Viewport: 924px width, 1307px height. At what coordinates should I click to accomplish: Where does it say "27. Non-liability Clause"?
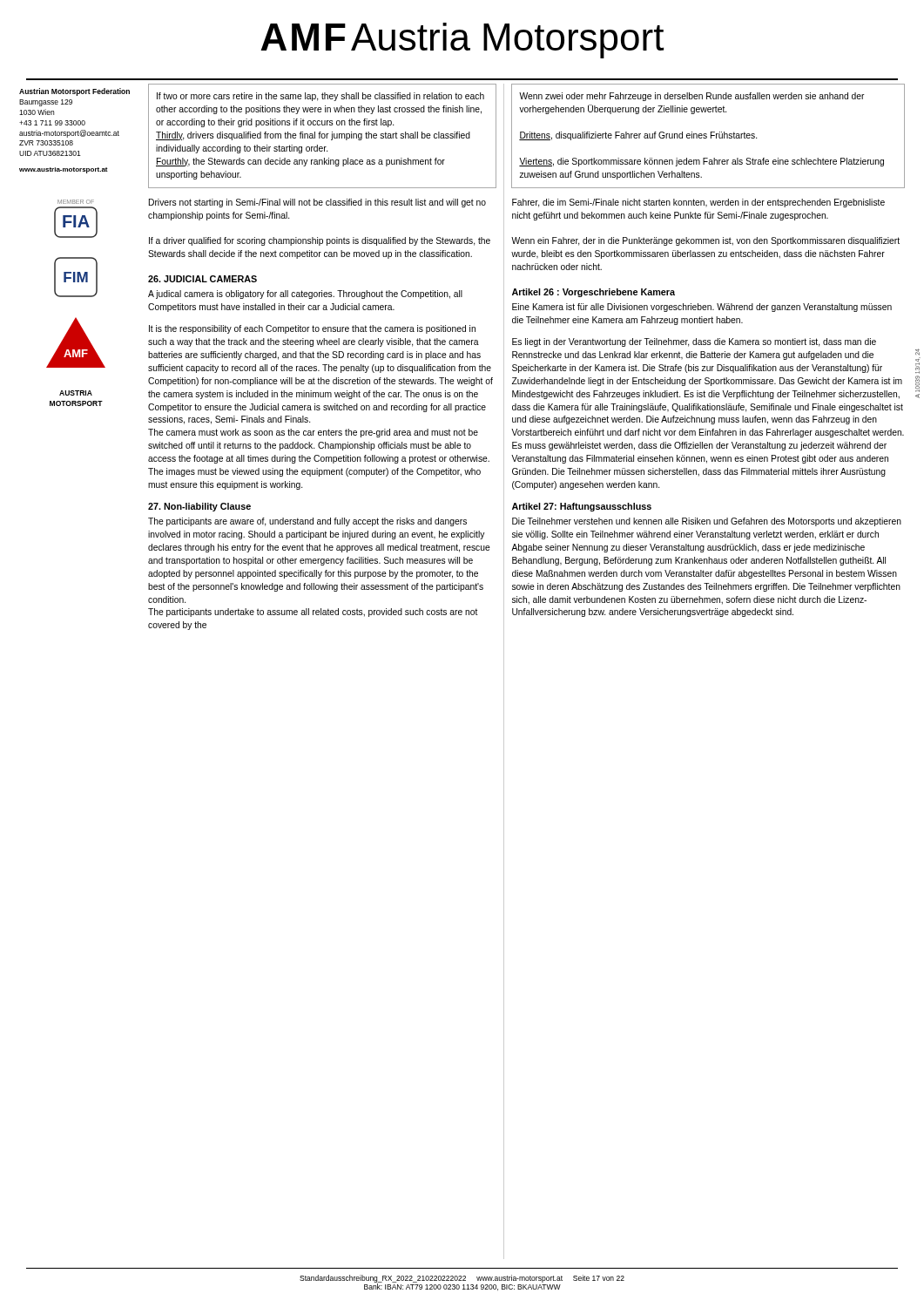click(199, 506)
